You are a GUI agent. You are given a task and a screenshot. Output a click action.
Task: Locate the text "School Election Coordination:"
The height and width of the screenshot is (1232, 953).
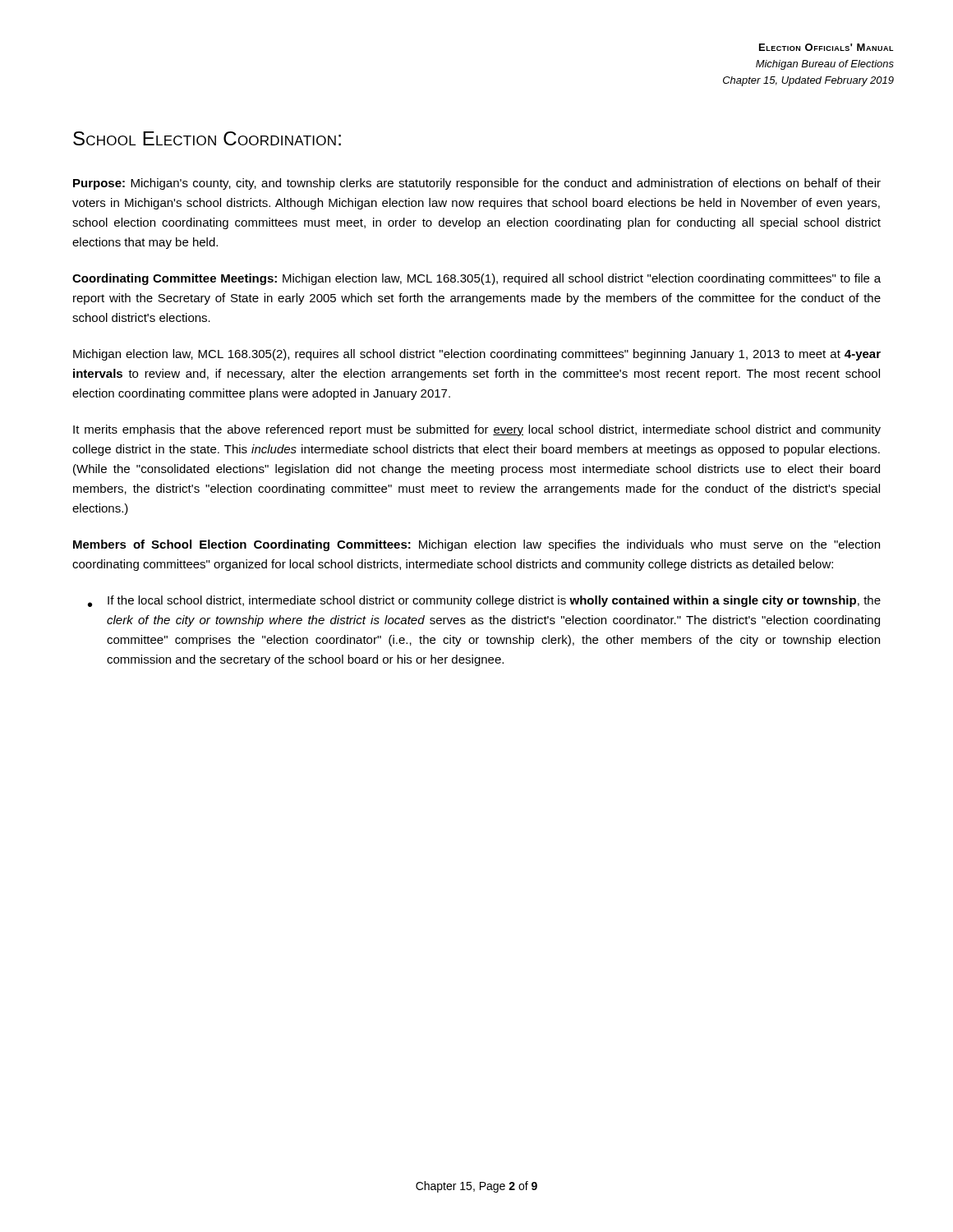207,138
